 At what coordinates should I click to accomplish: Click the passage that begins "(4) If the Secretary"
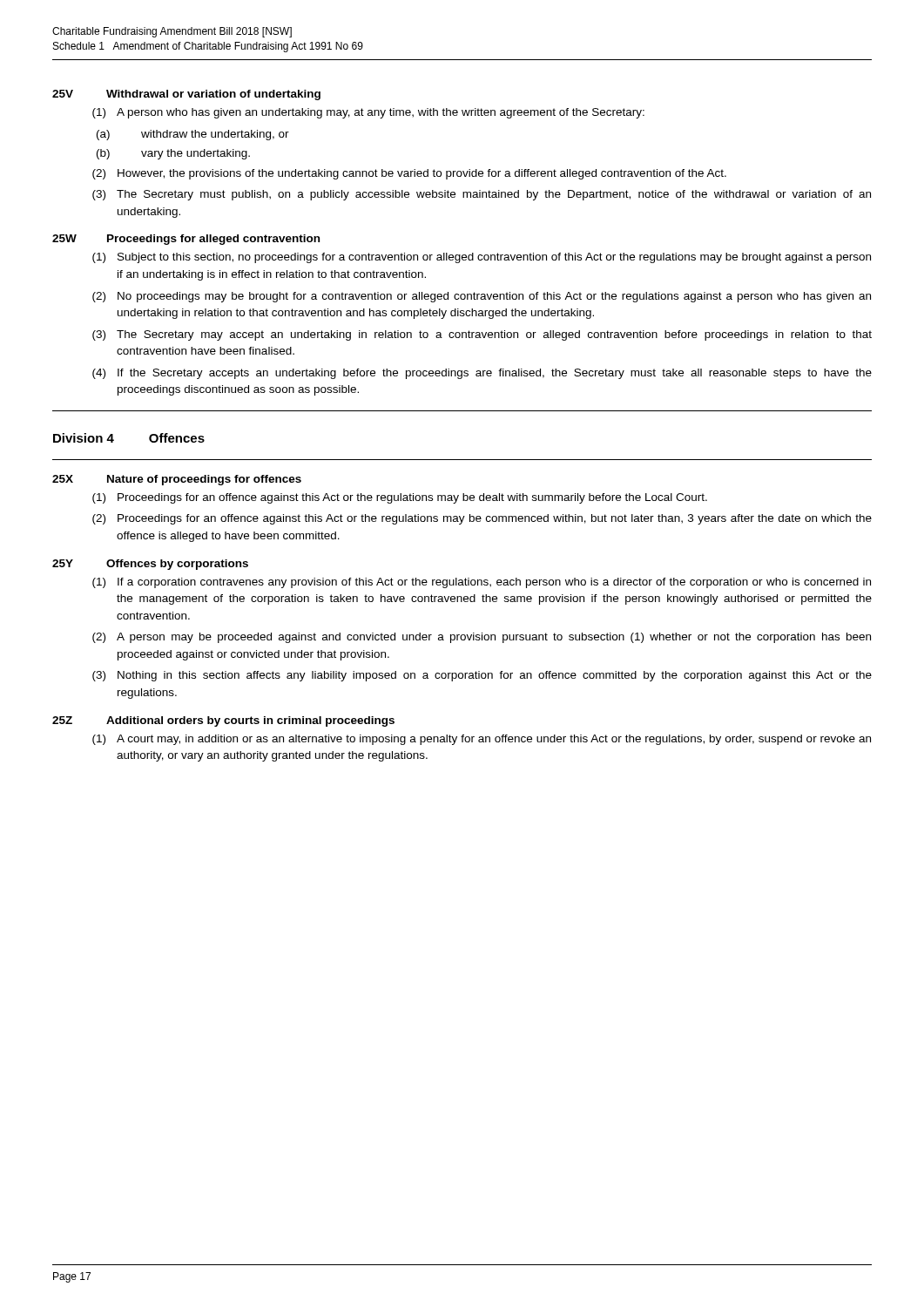coord(462,381)
